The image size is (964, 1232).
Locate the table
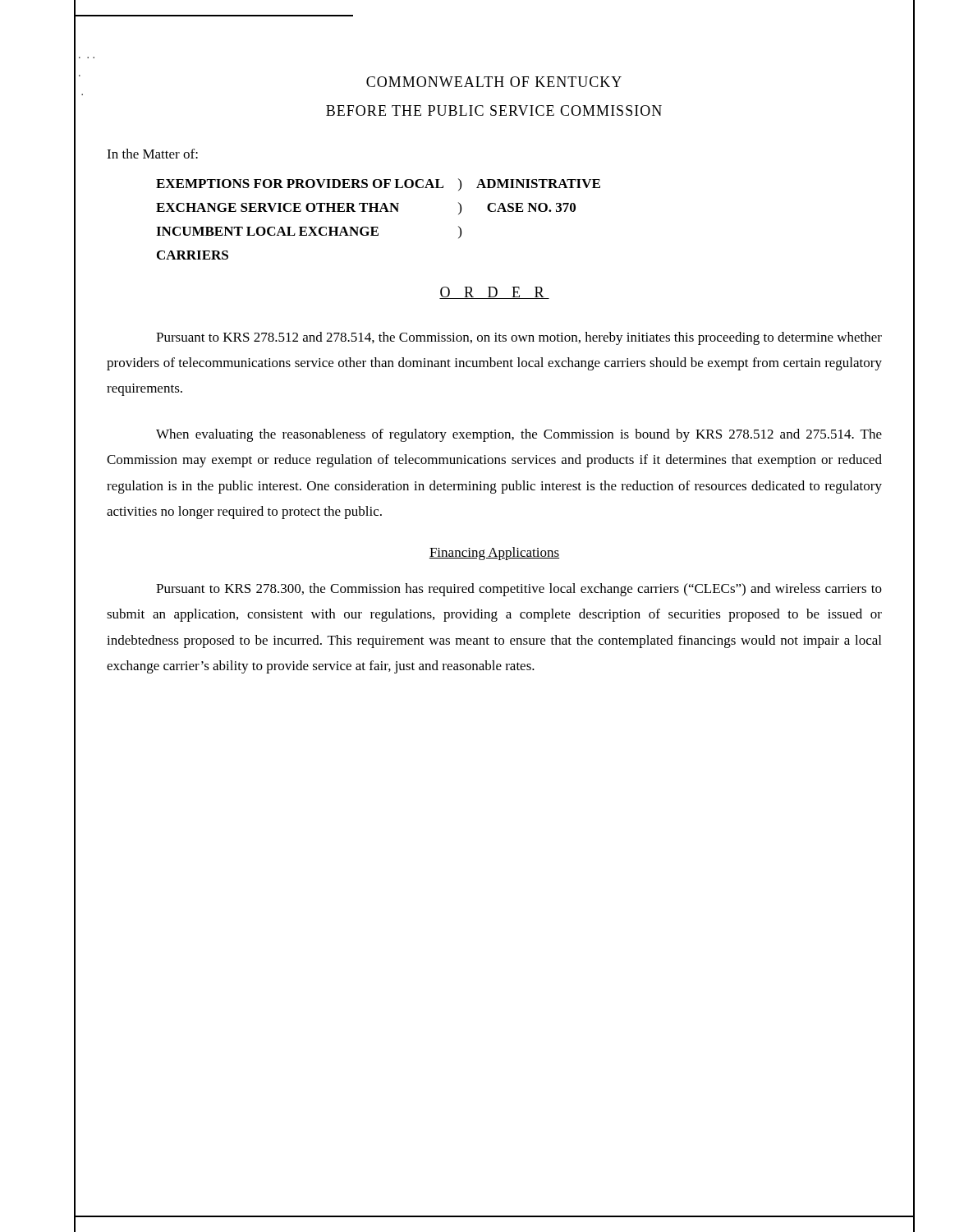tap(519, 220)
